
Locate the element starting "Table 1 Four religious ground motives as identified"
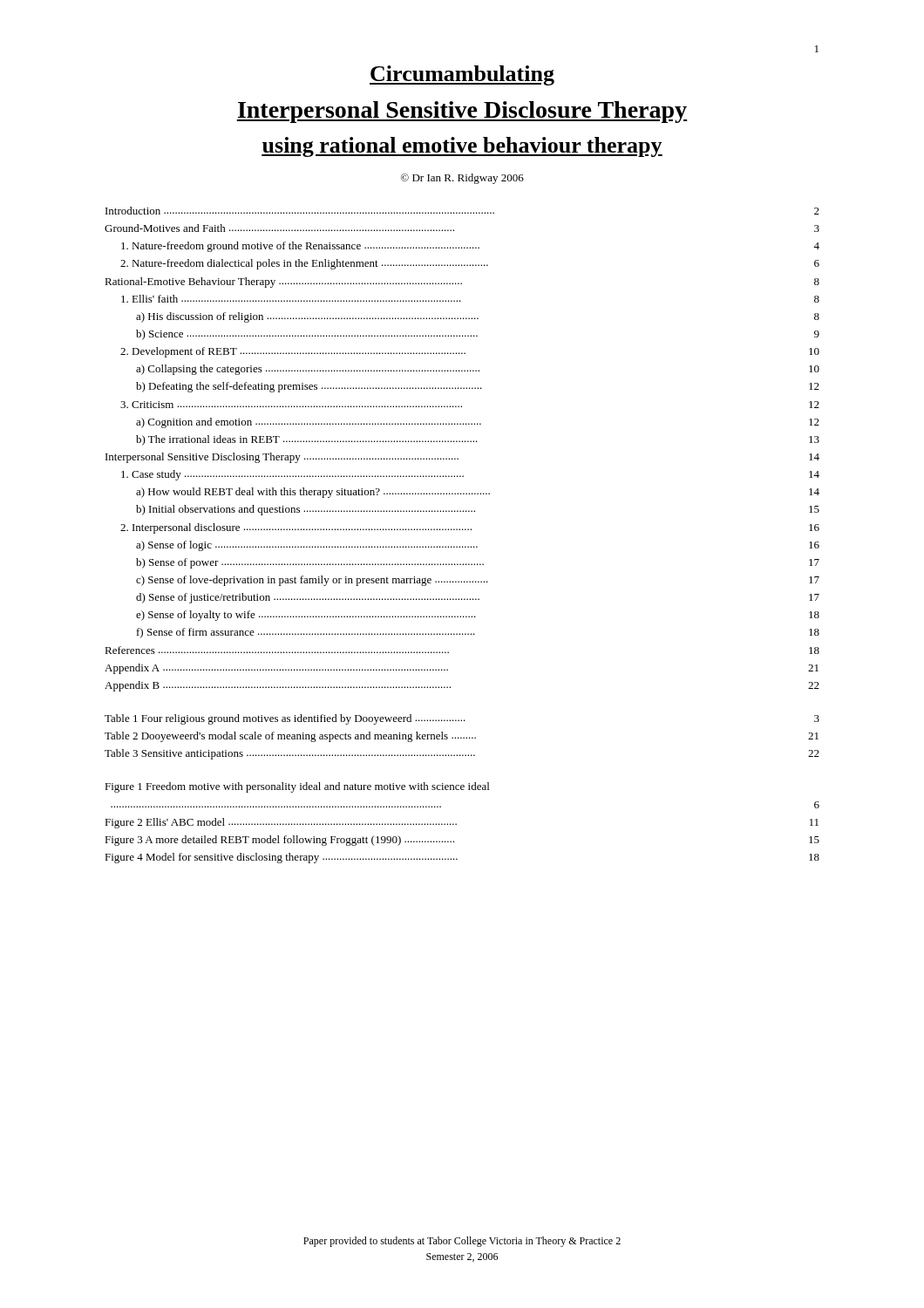point(462,719)
